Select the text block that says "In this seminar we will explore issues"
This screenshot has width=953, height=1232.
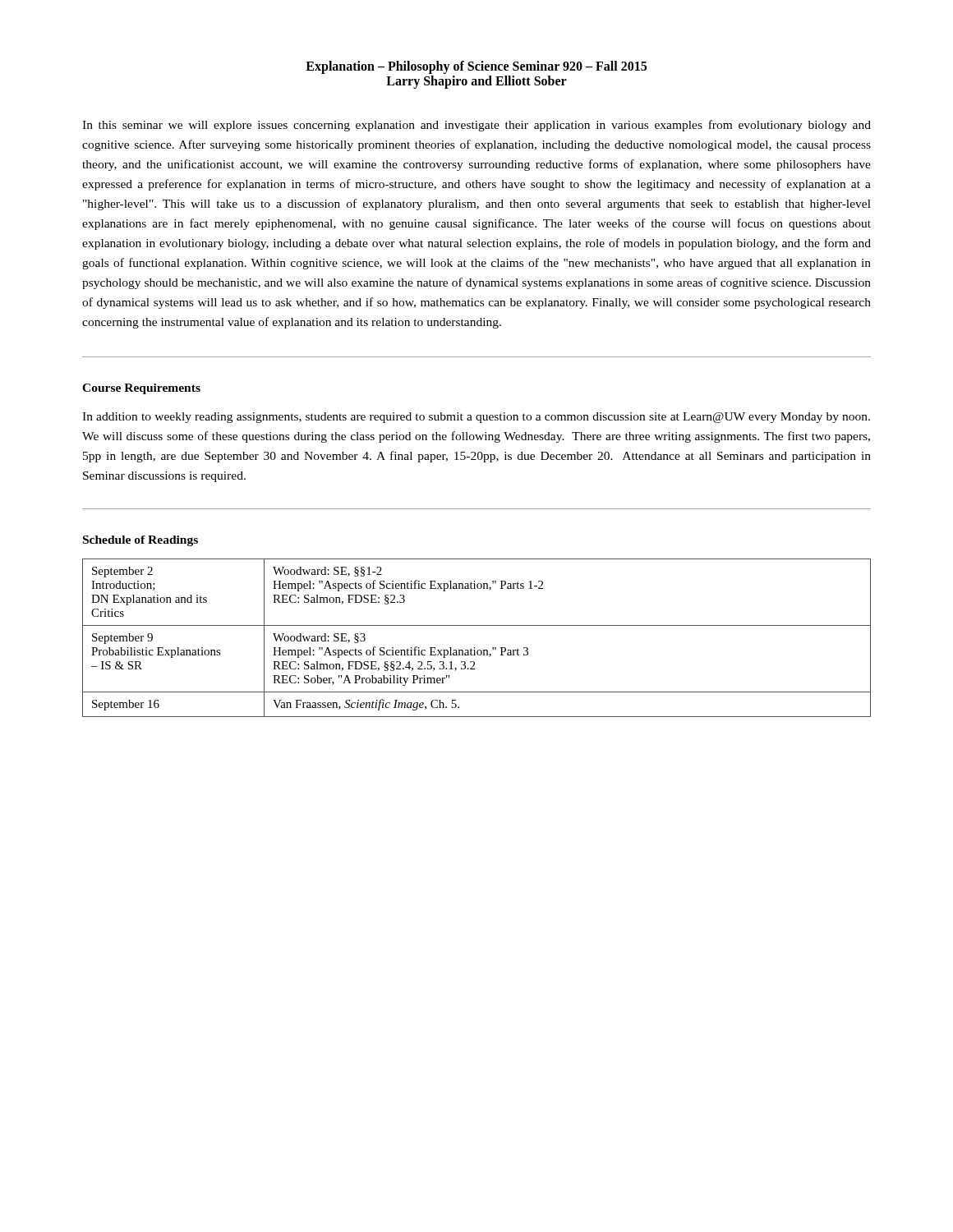pos(476,223)
